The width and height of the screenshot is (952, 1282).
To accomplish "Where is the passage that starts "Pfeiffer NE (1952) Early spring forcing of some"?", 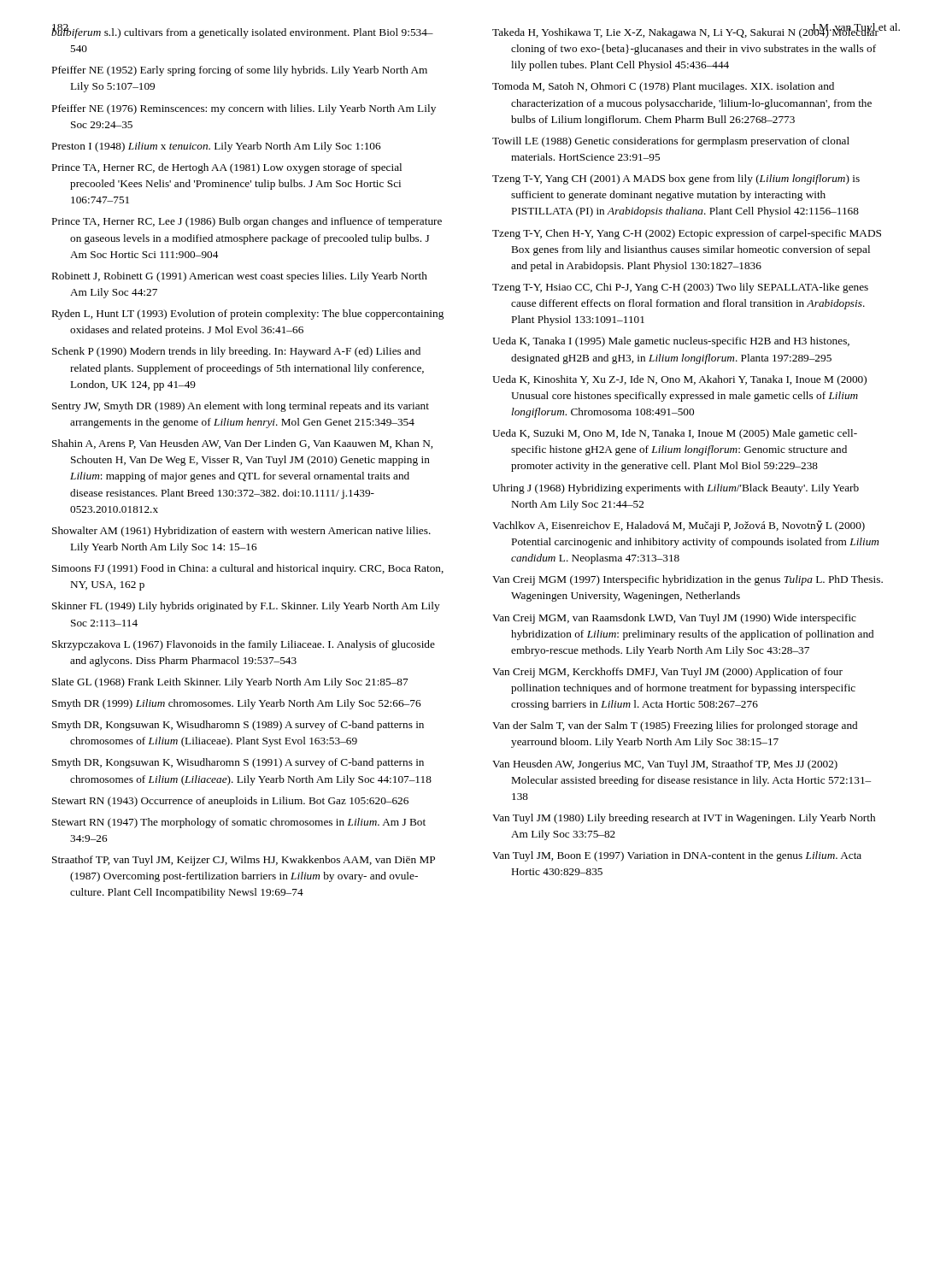I will 239,78.
